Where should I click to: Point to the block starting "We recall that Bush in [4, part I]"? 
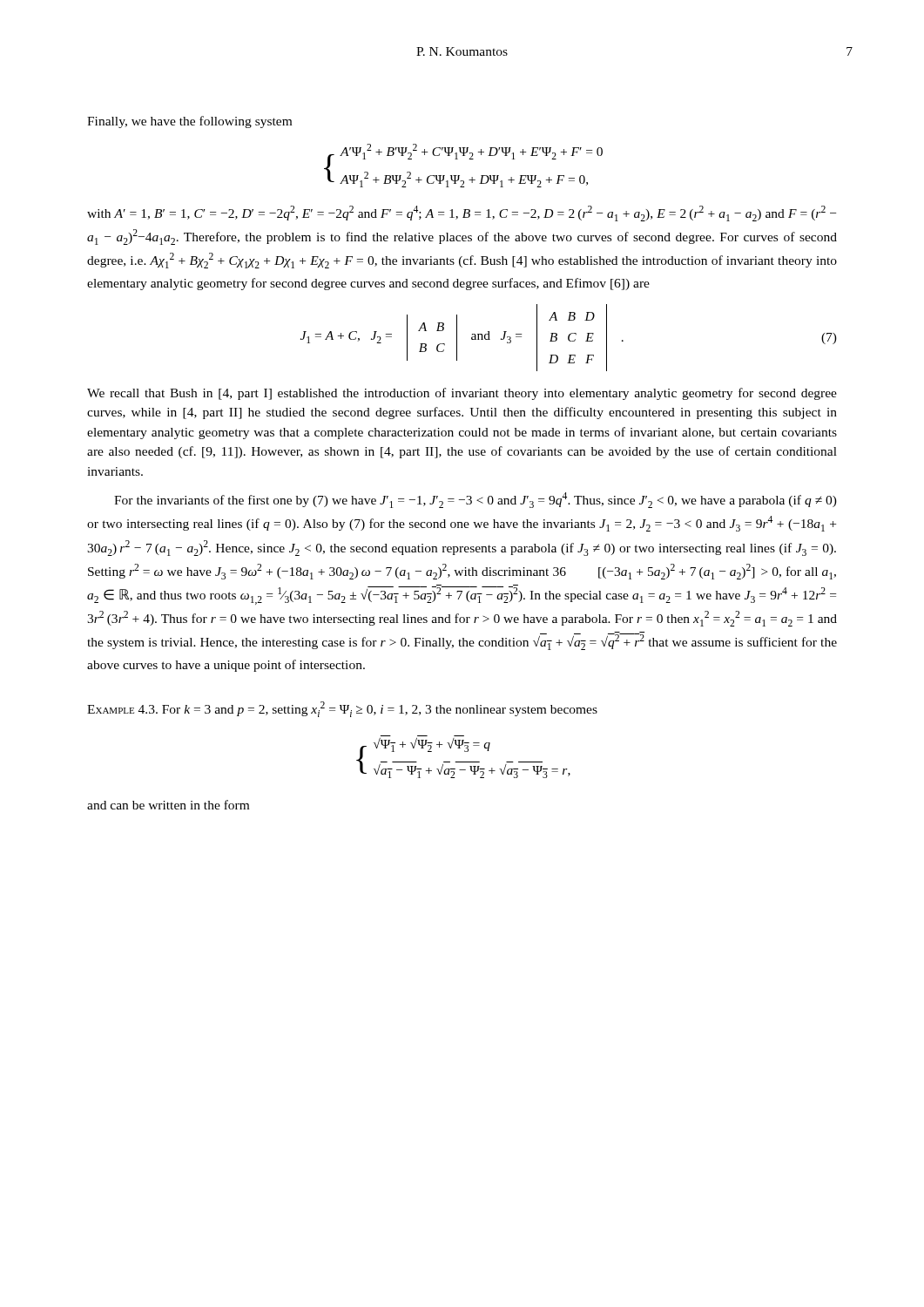tap(462, 432)
